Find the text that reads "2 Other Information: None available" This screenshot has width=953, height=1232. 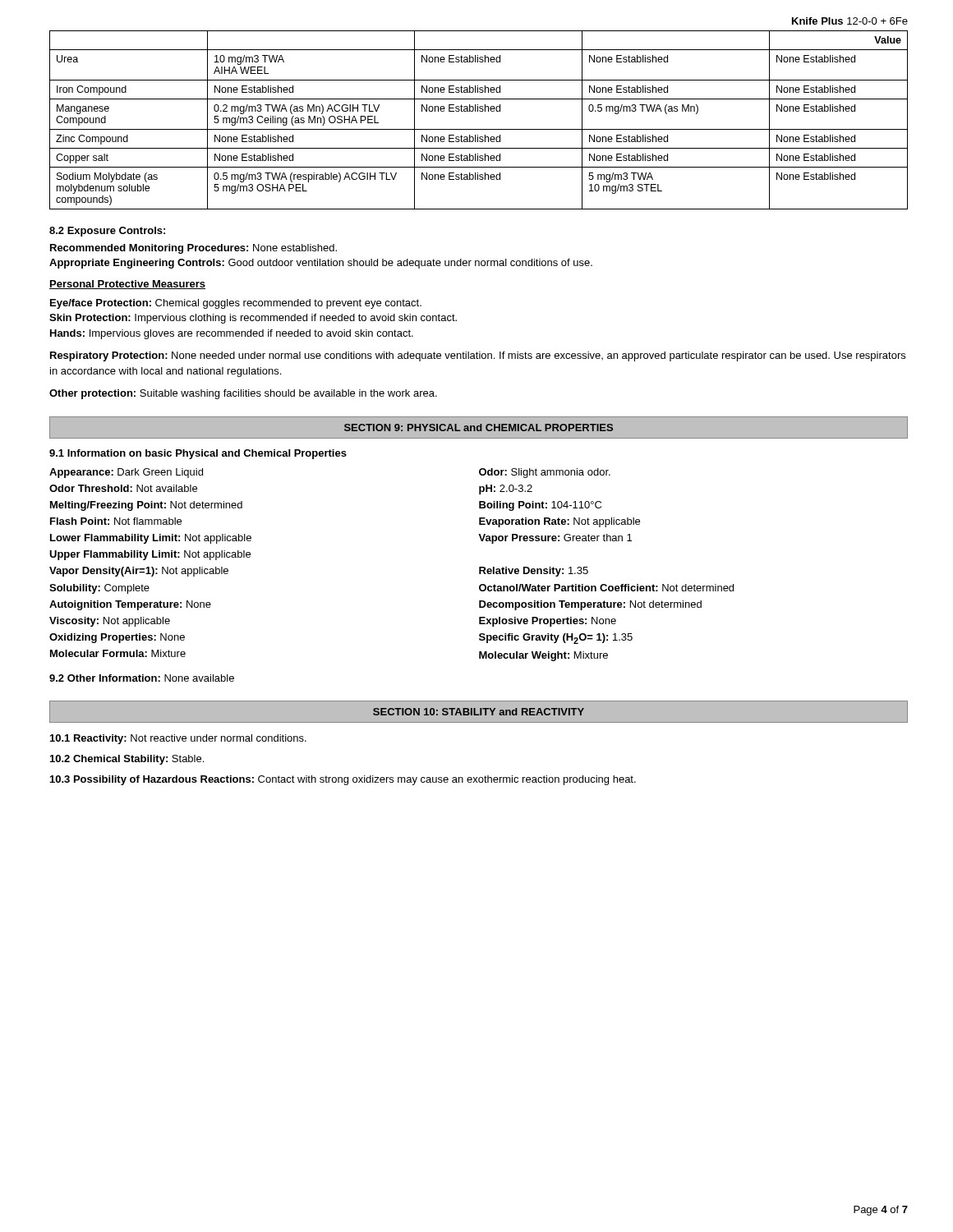click(142, 678)
